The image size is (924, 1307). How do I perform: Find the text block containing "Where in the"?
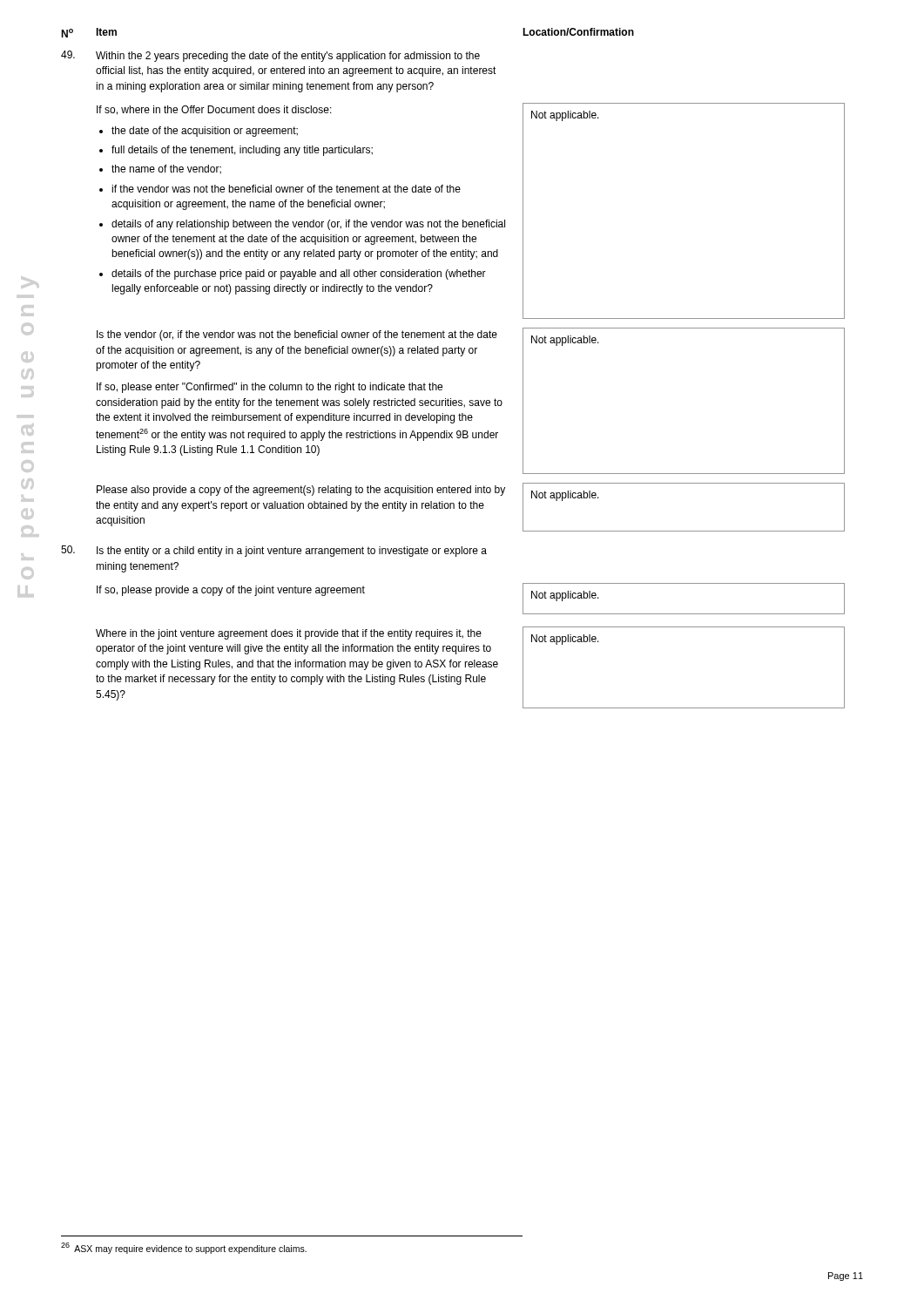point(297,664)
